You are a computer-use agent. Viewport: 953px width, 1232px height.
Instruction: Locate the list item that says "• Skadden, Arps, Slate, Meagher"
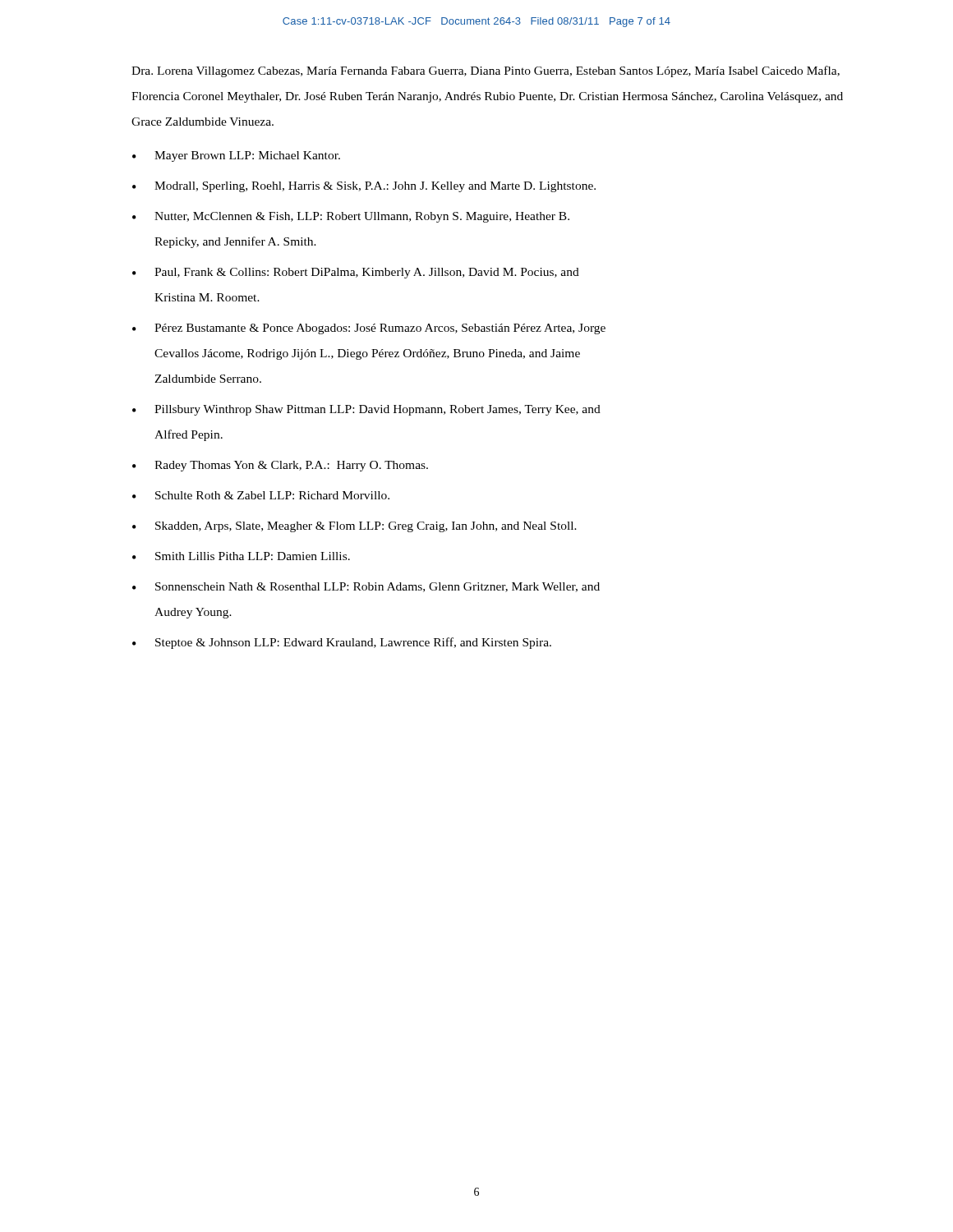tap(493, 528)
